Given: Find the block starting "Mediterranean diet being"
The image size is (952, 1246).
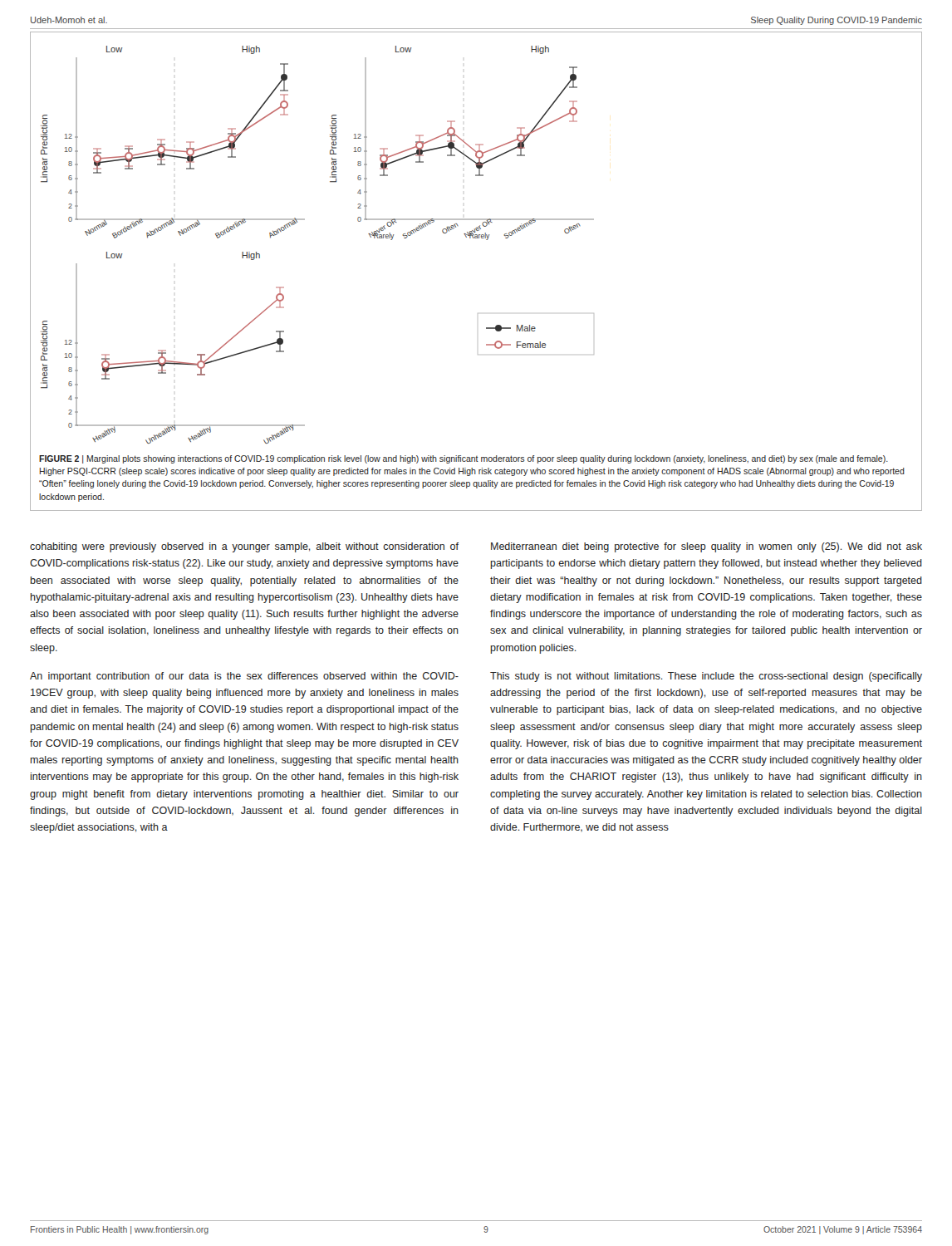Looking at the screenshot, I should [706, 687].
